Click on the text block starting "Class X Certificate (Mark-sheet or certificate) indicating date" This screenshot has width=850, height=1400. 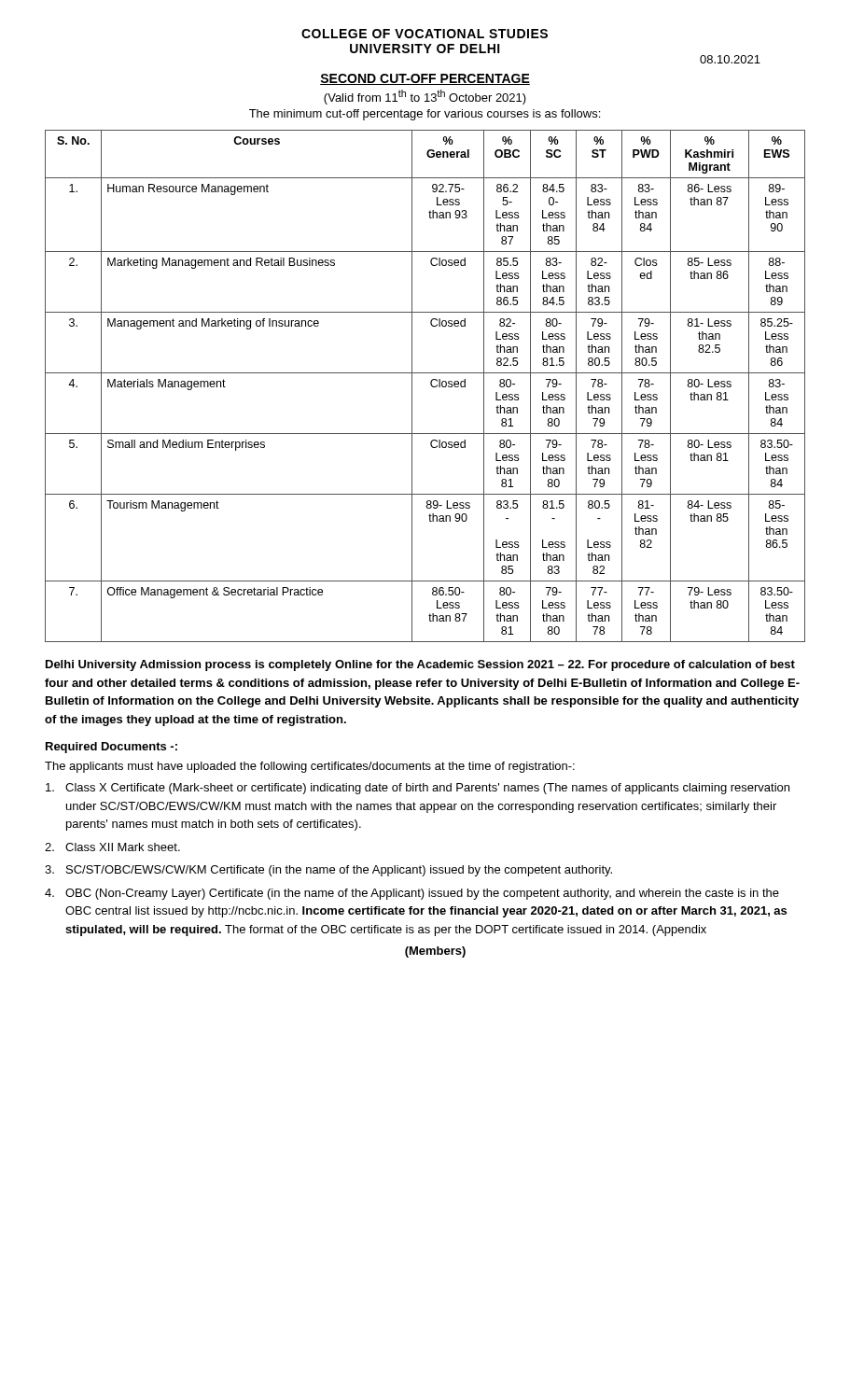pos(425,806)
